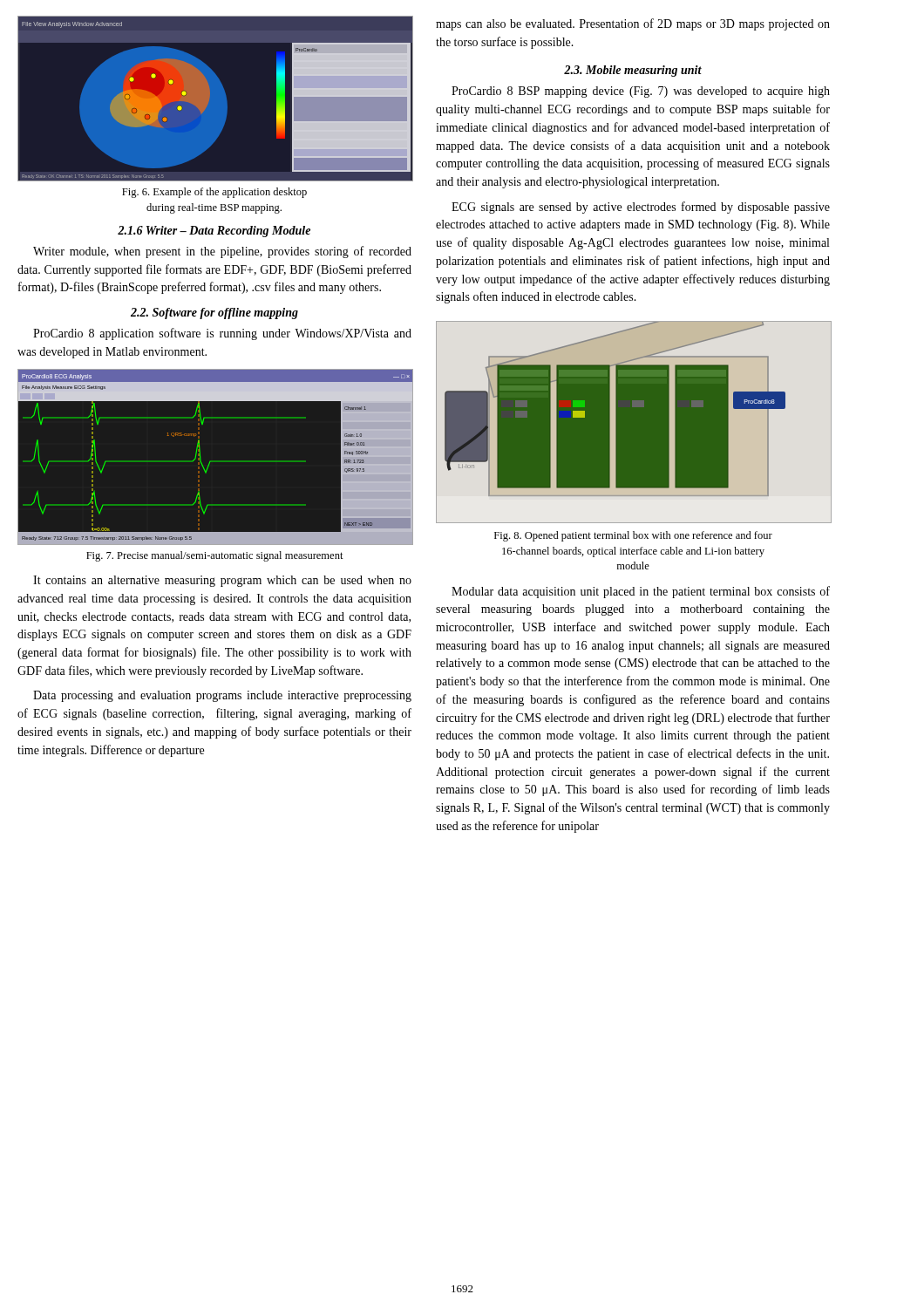This screenshot has height=1308, width=924.
Task: Locate the text "2.2. Software for offline mapping"
Action: point(214,313)
